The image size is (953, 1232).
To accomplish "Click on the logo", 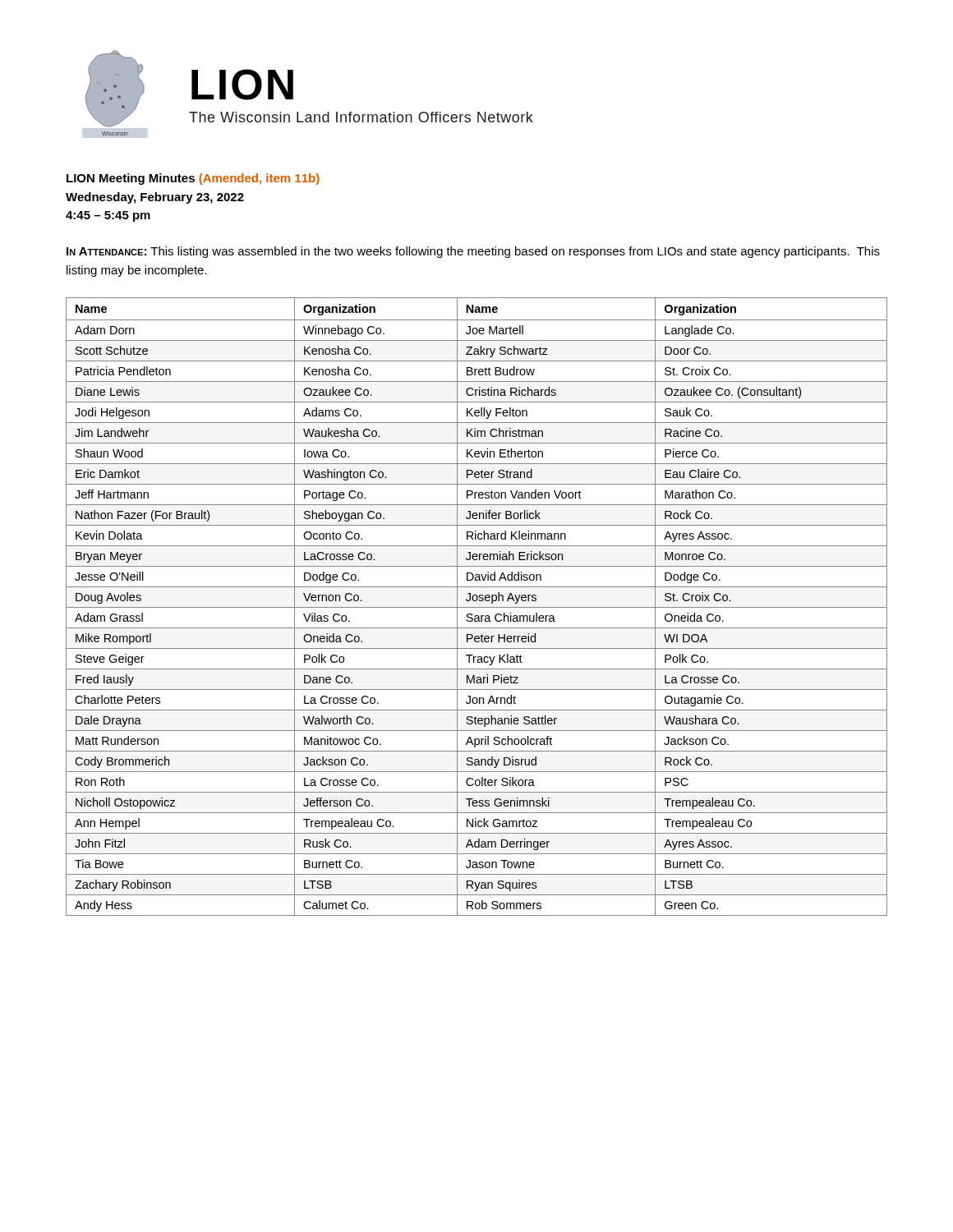I will pyautogui.click(x=115, y=94).
